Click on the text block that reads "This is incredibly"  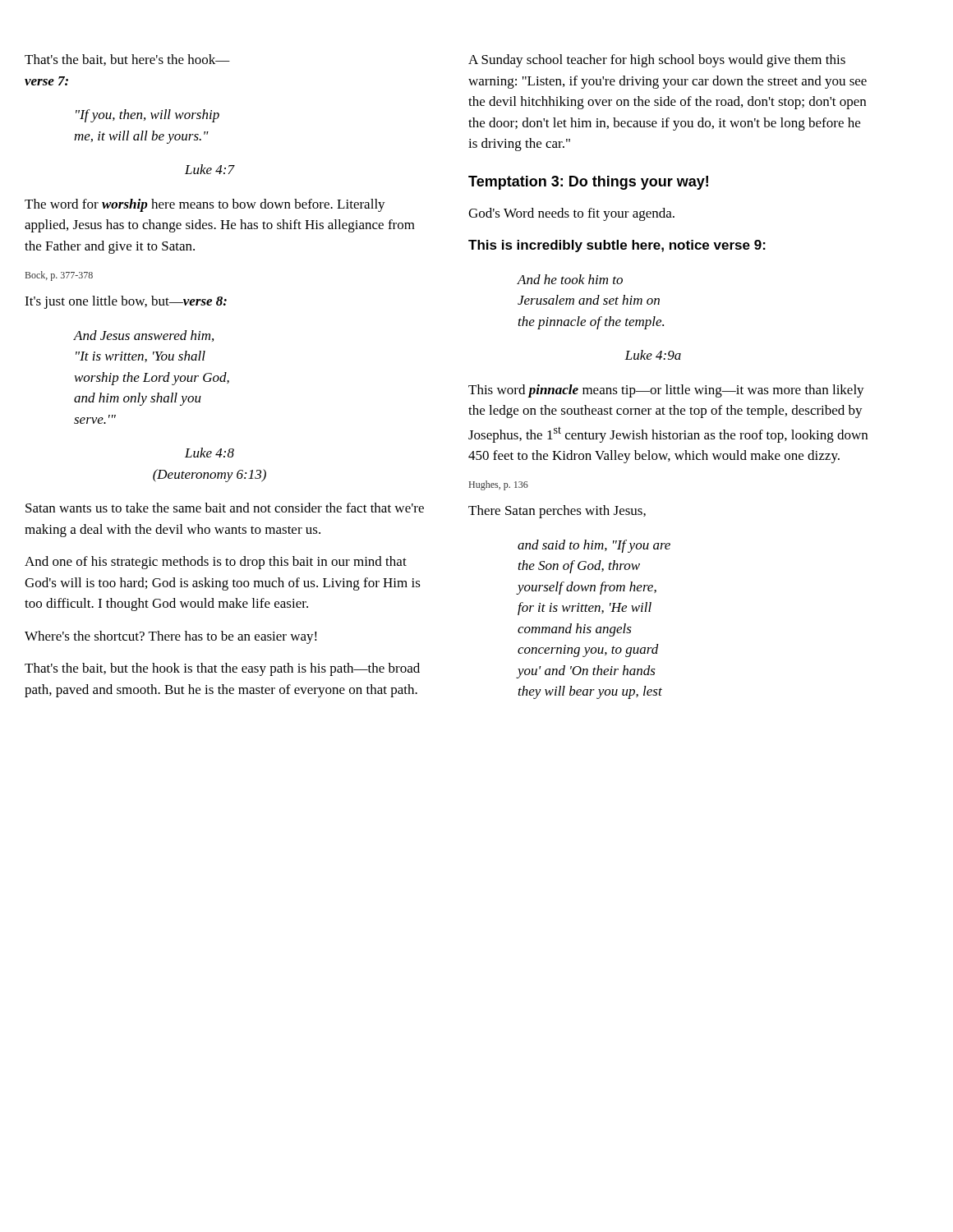point(617,245)
